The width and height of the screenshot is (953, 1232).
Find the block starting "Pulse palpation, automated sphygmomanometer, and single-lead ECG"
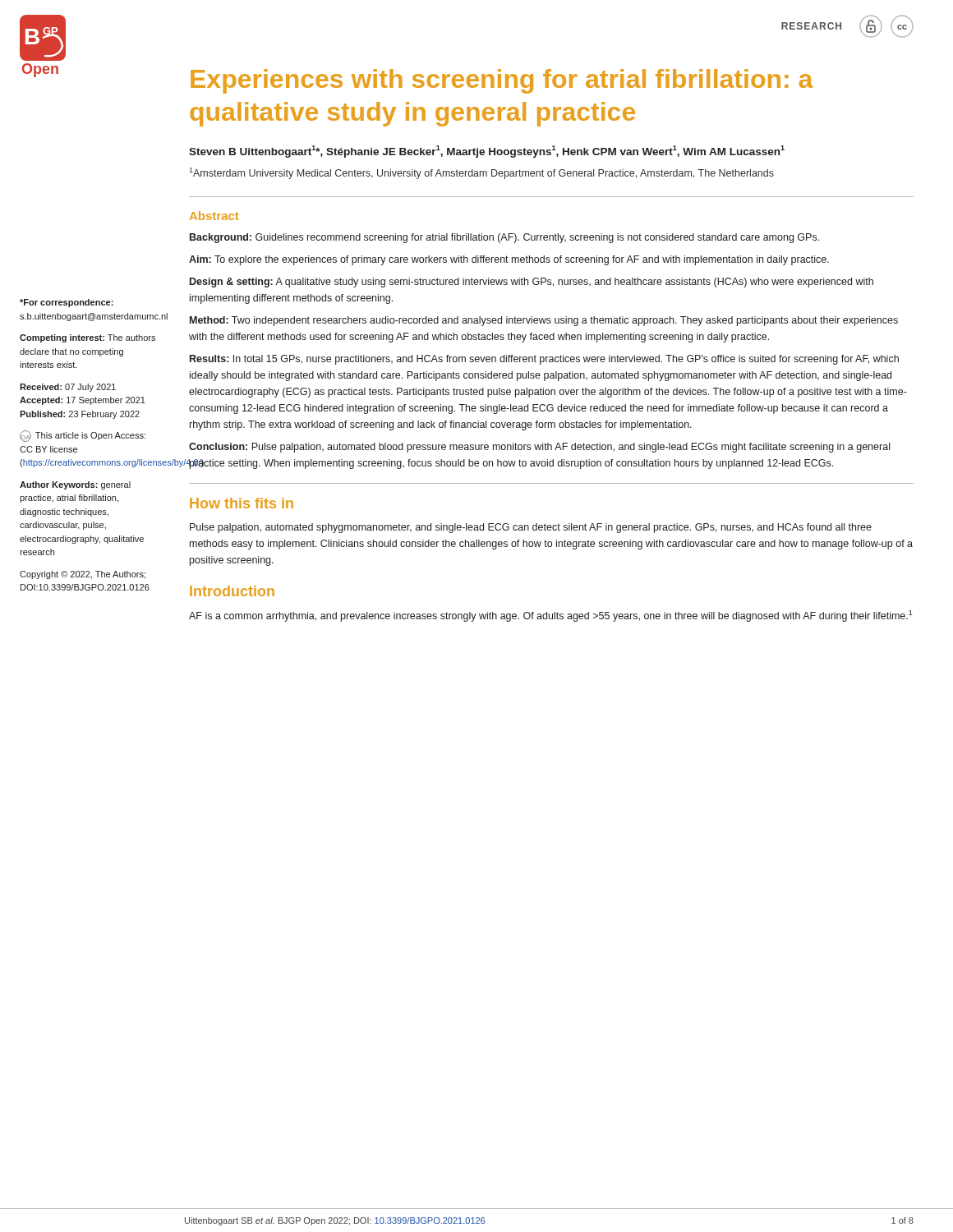coord(551,543)
